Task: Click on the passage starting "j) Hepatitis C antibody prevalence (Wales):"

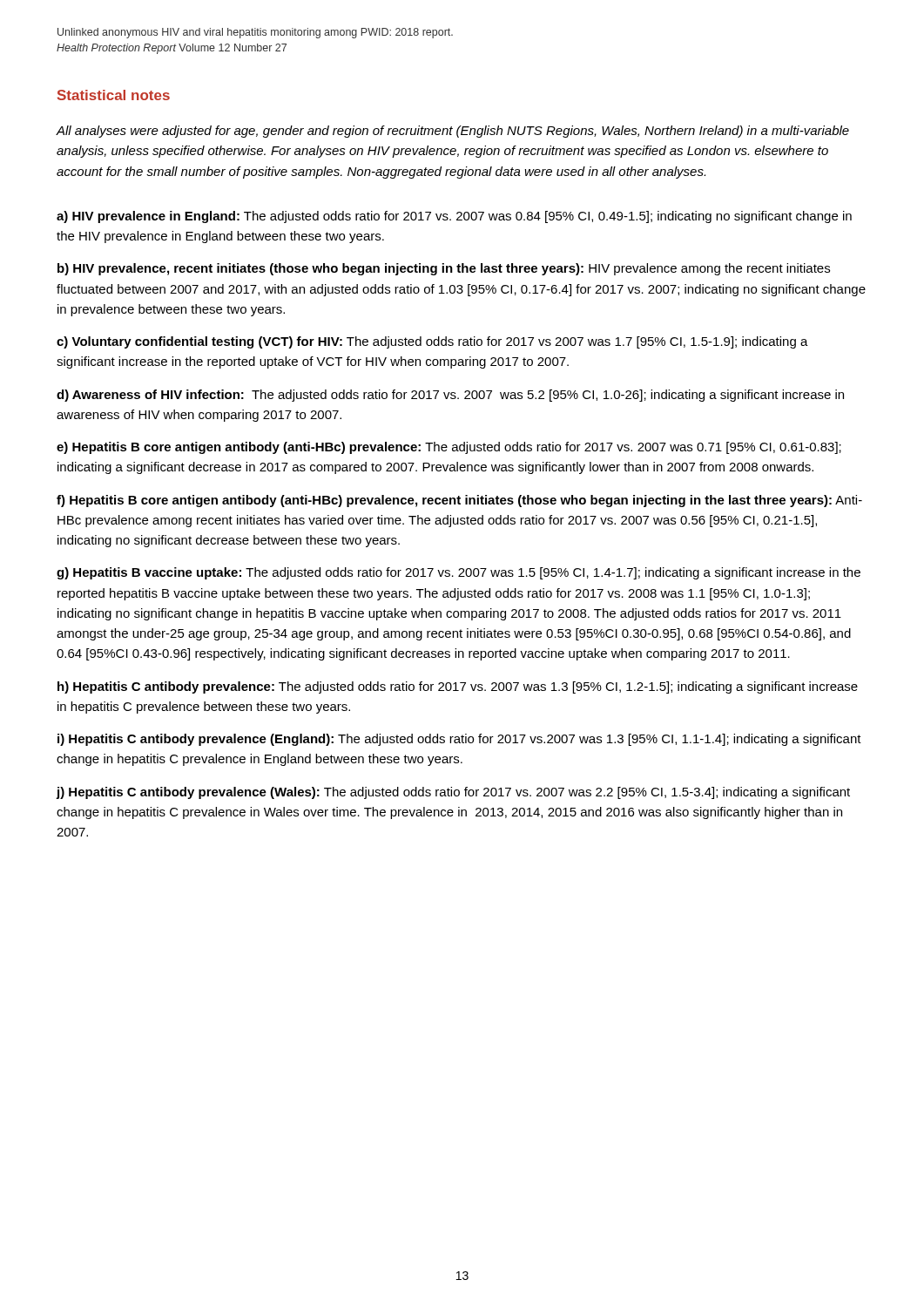Action: (453, 811)
